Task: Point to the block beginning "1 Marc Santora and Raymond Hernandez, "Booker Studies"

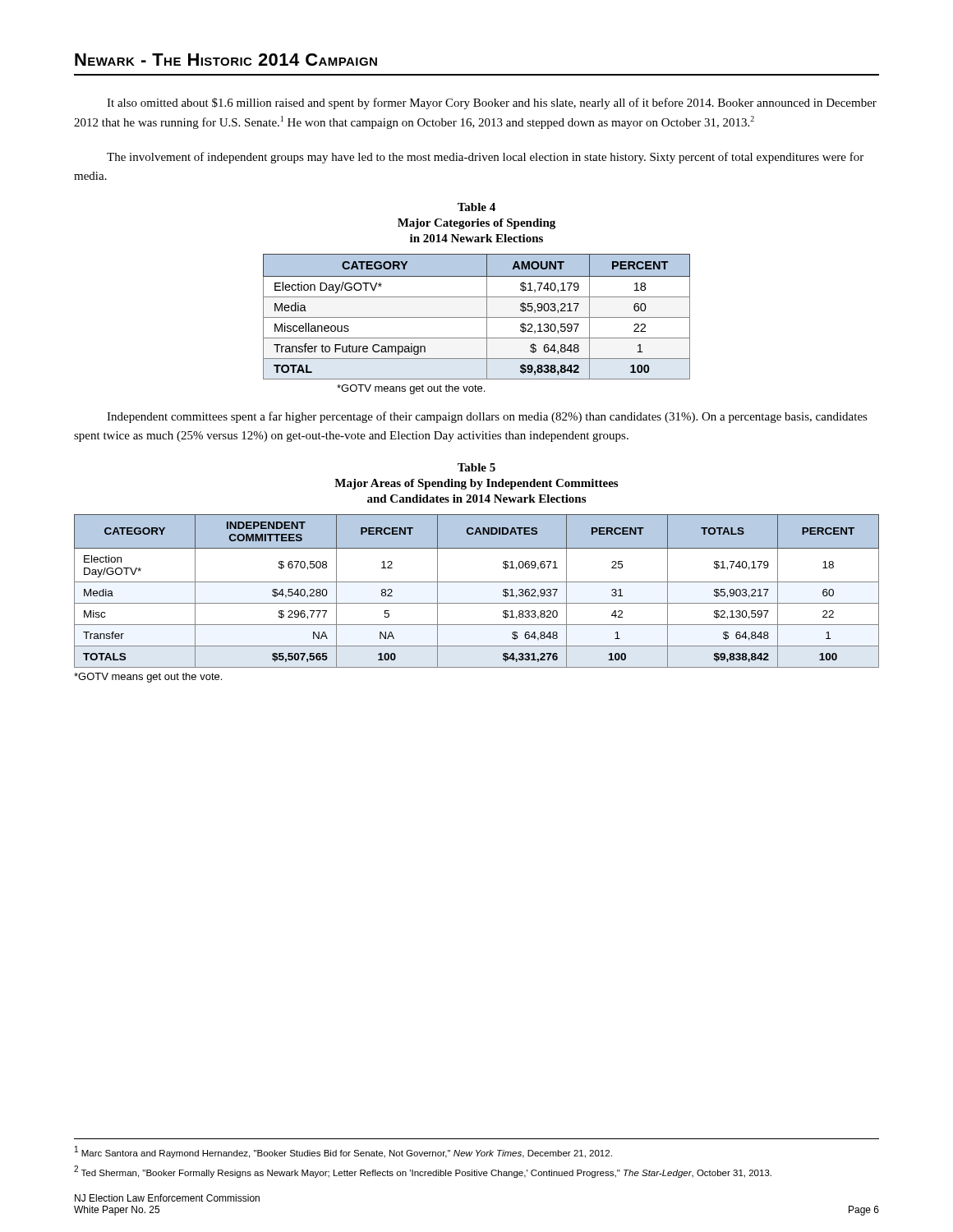Action: (x=343, y=1151)
